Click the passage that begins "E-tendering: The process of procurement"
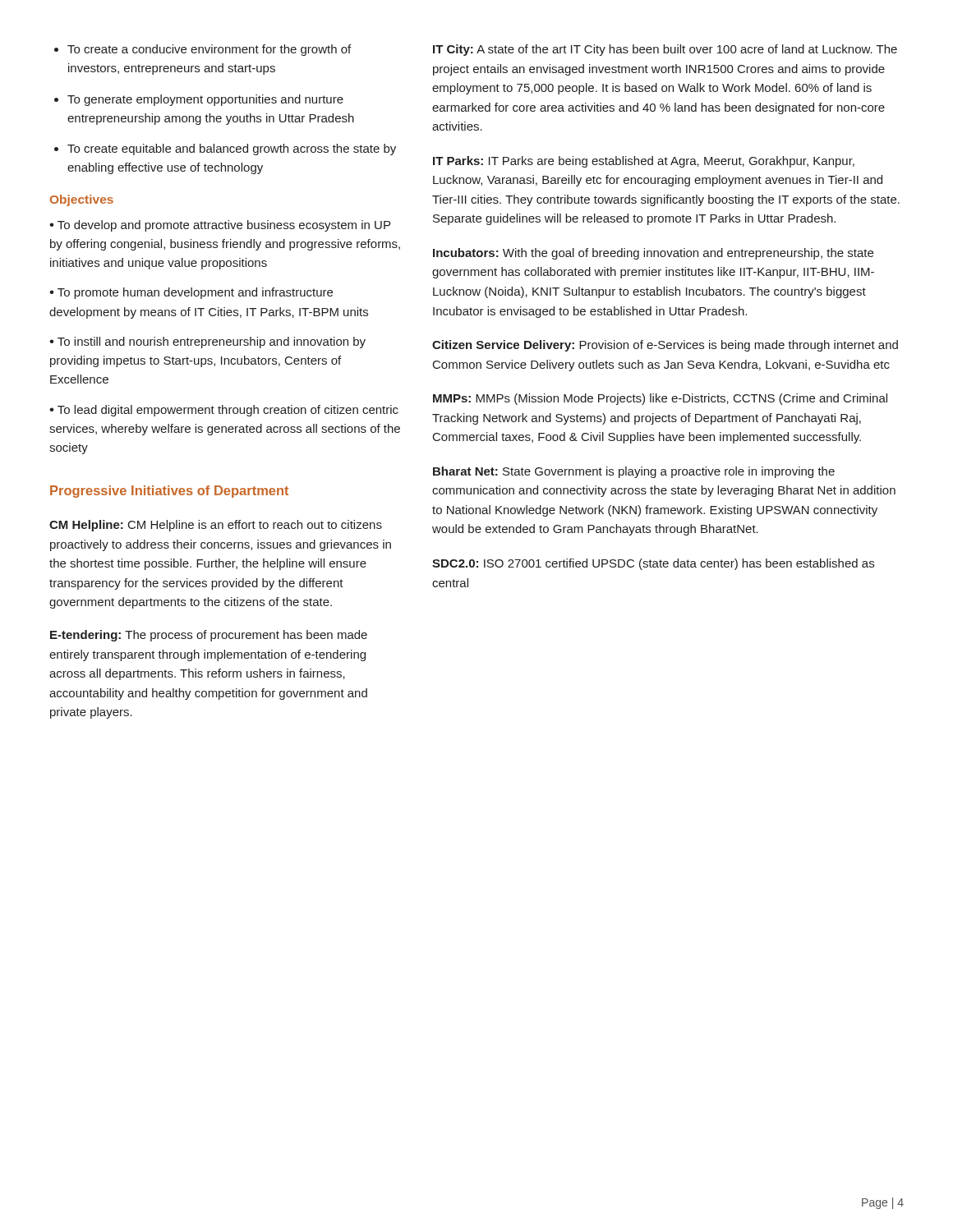953x1232 pixels. 209,673
